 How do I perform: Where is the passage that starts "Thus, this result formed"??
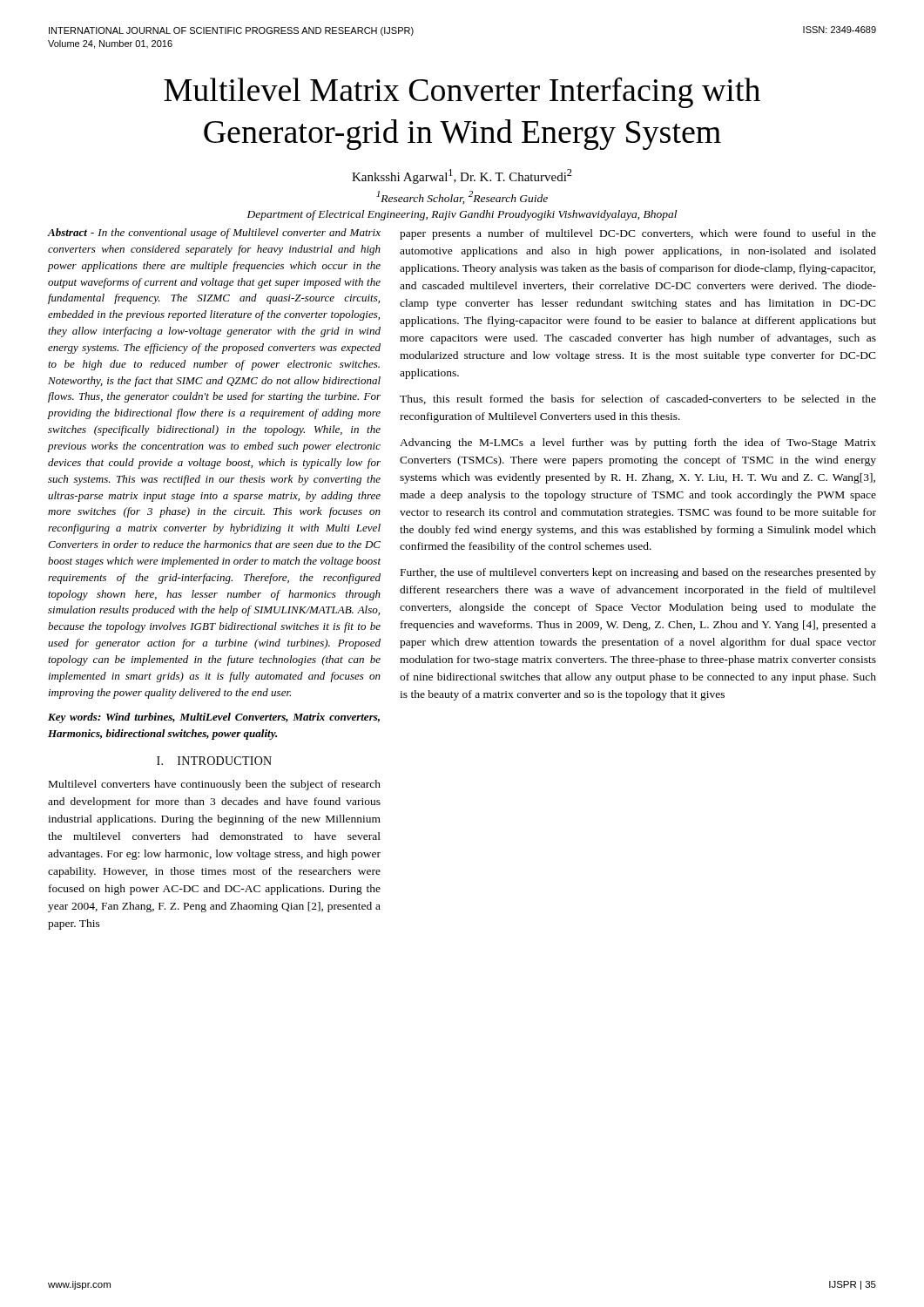click(x=638, y=407)
